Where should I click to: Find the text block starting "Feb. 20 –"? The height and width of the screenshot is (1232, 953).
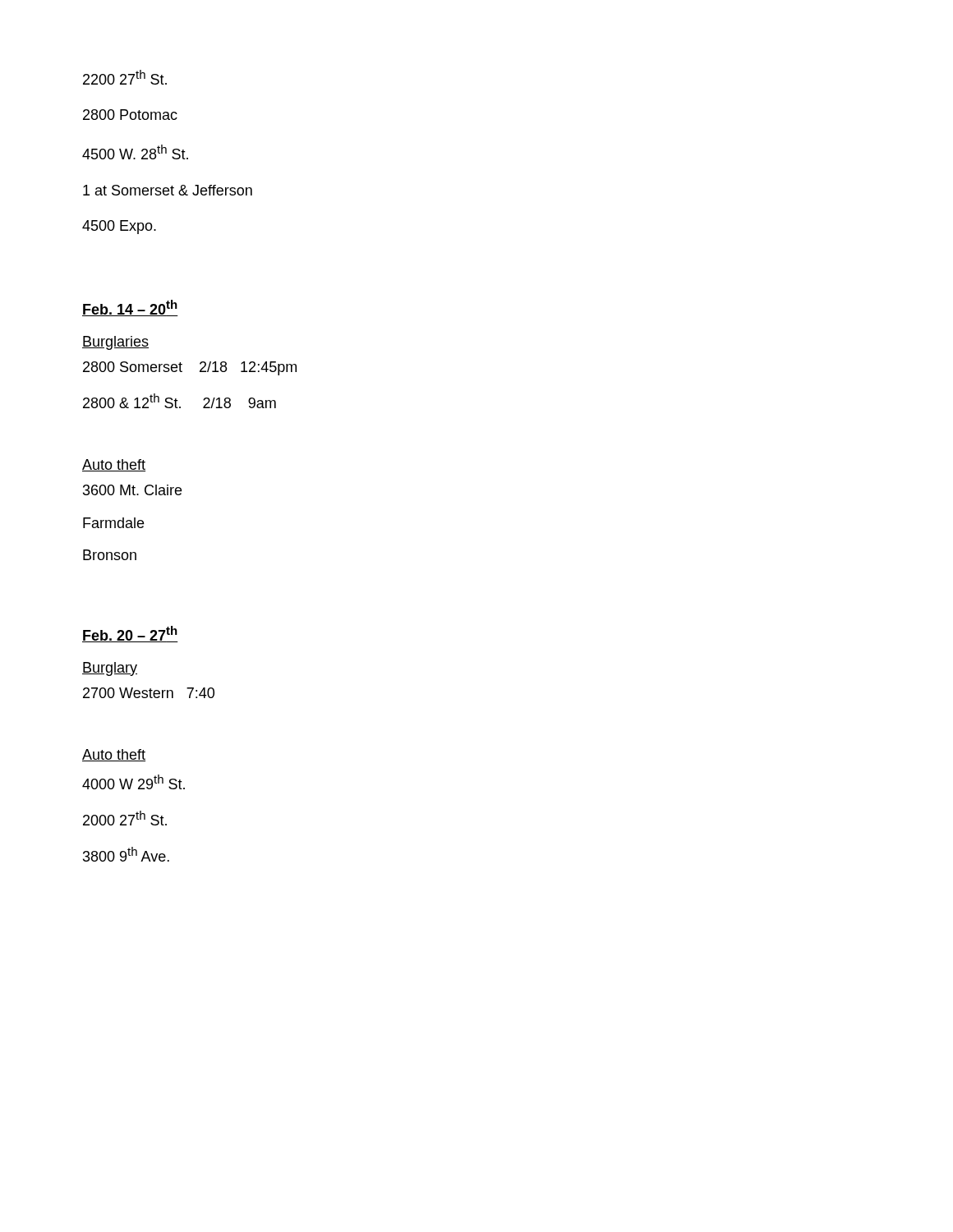130,634
